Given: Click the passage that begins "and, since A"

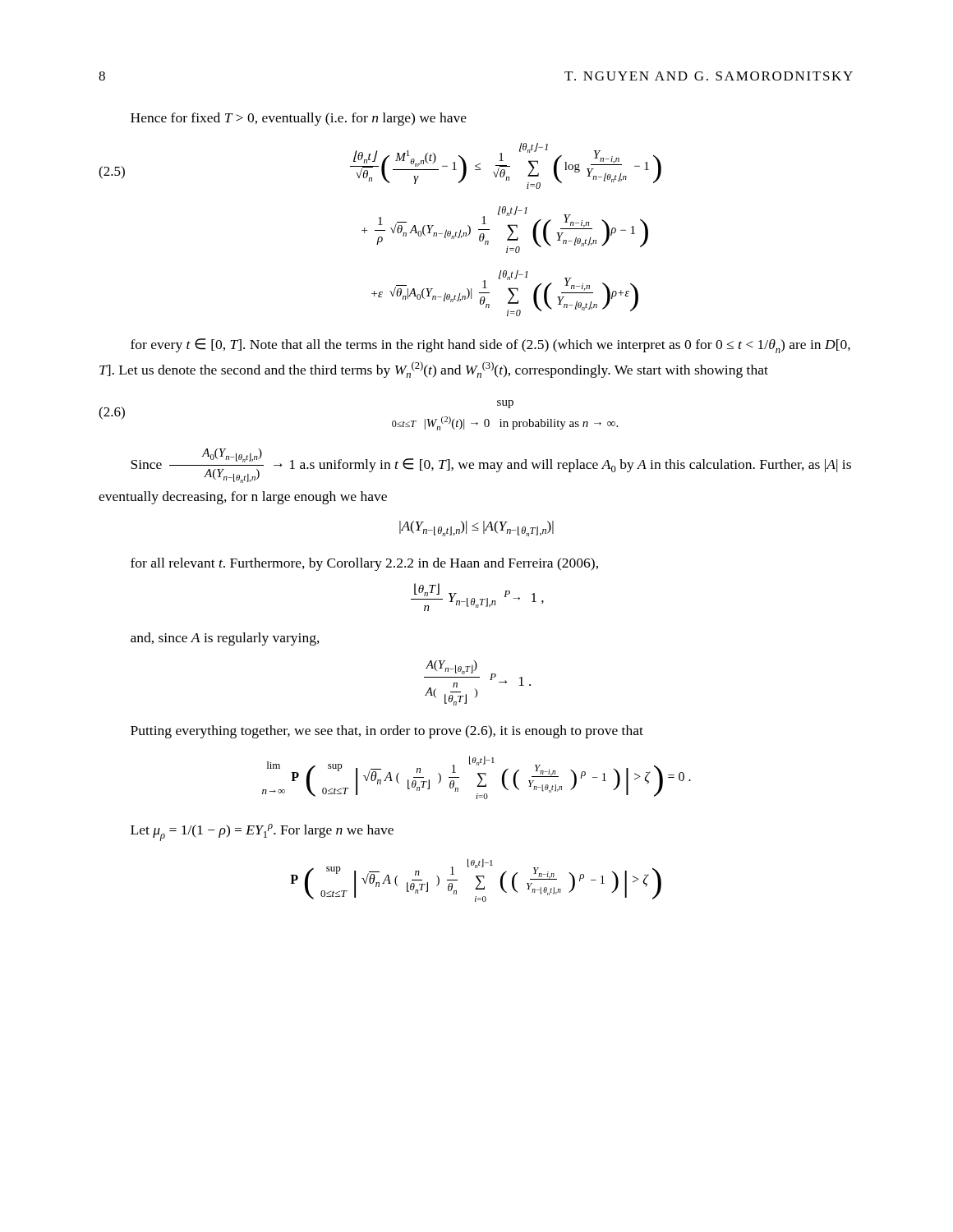Looking at the screenshot, I should point(225,638).
